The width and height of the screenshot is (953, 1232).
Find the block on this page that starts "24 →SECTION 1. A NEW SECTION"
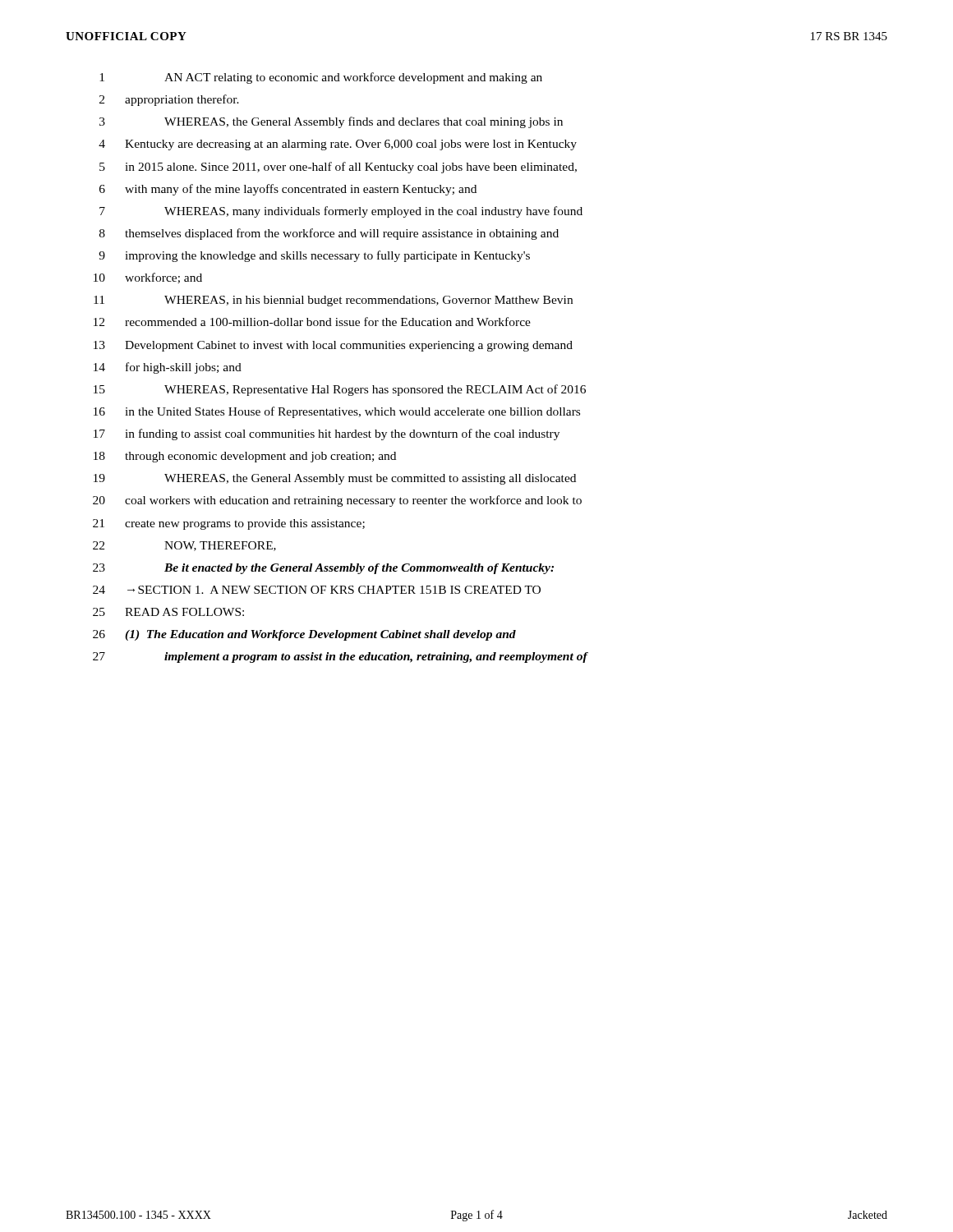(476, 589)
